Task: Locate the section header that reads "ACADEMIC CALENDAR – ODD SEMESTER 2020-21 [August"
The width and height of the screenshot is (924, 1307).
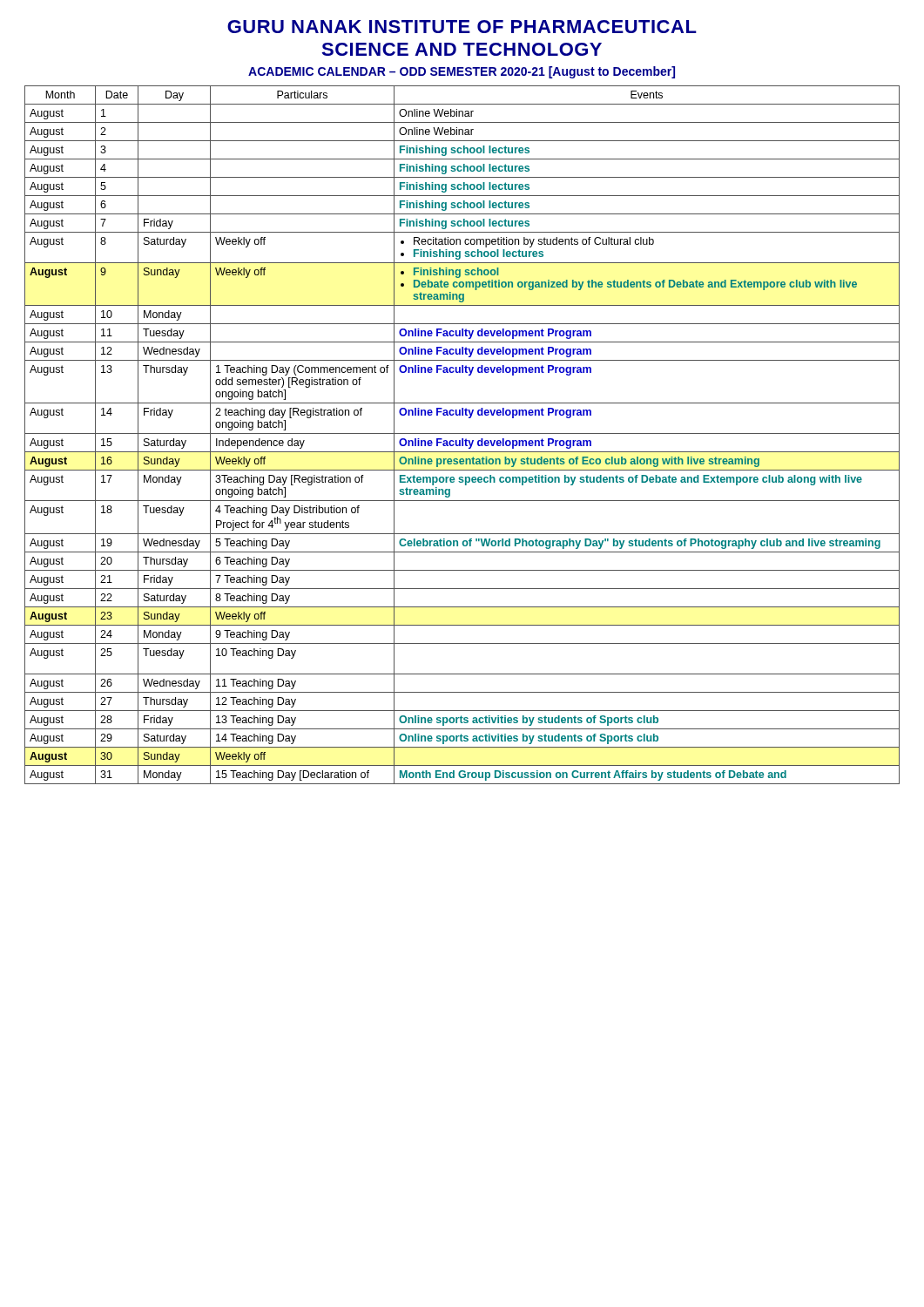Action: 462,71
